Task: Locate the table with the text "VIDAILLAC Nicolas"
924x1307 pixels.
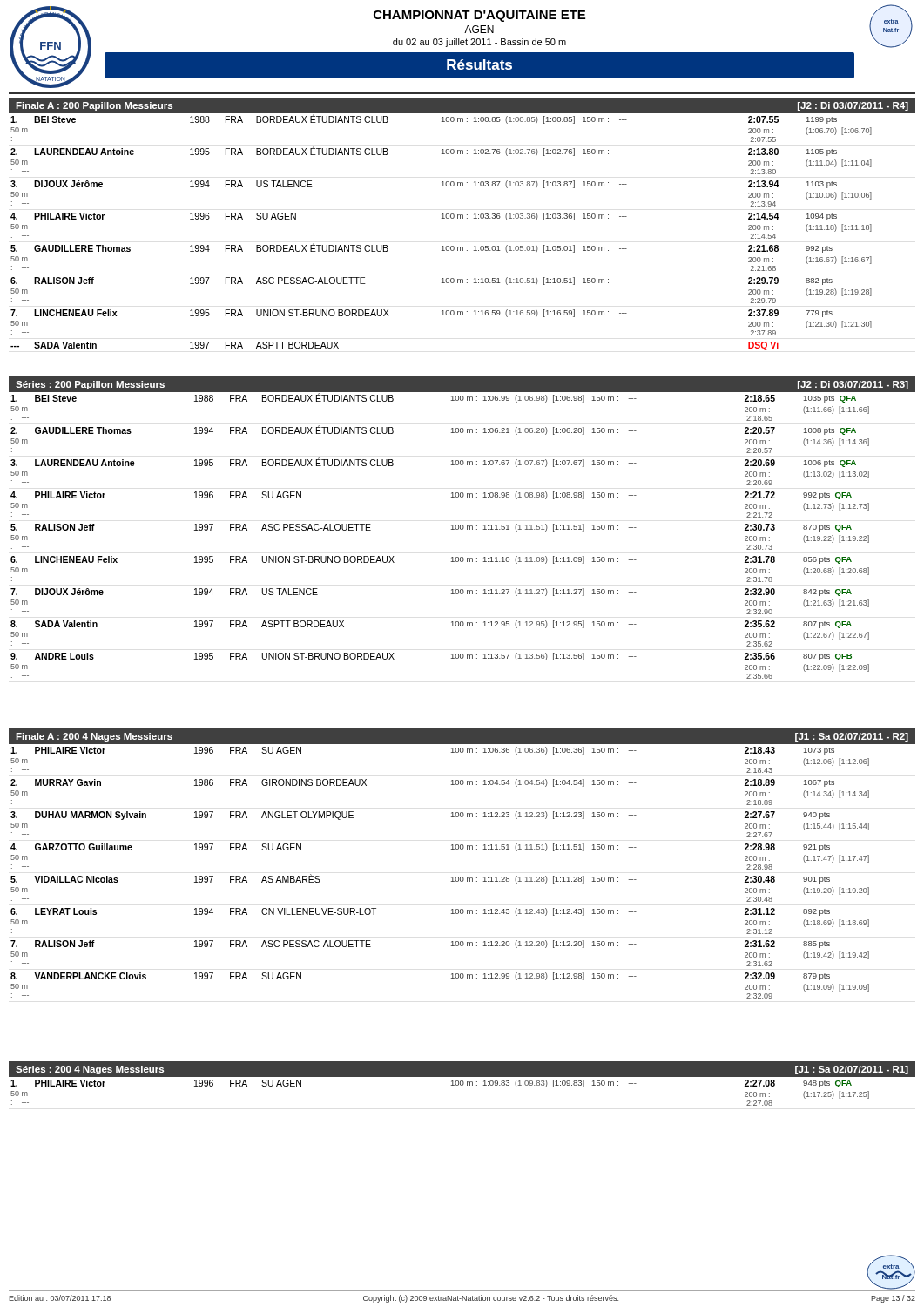Action: click(x=462, y=873)
